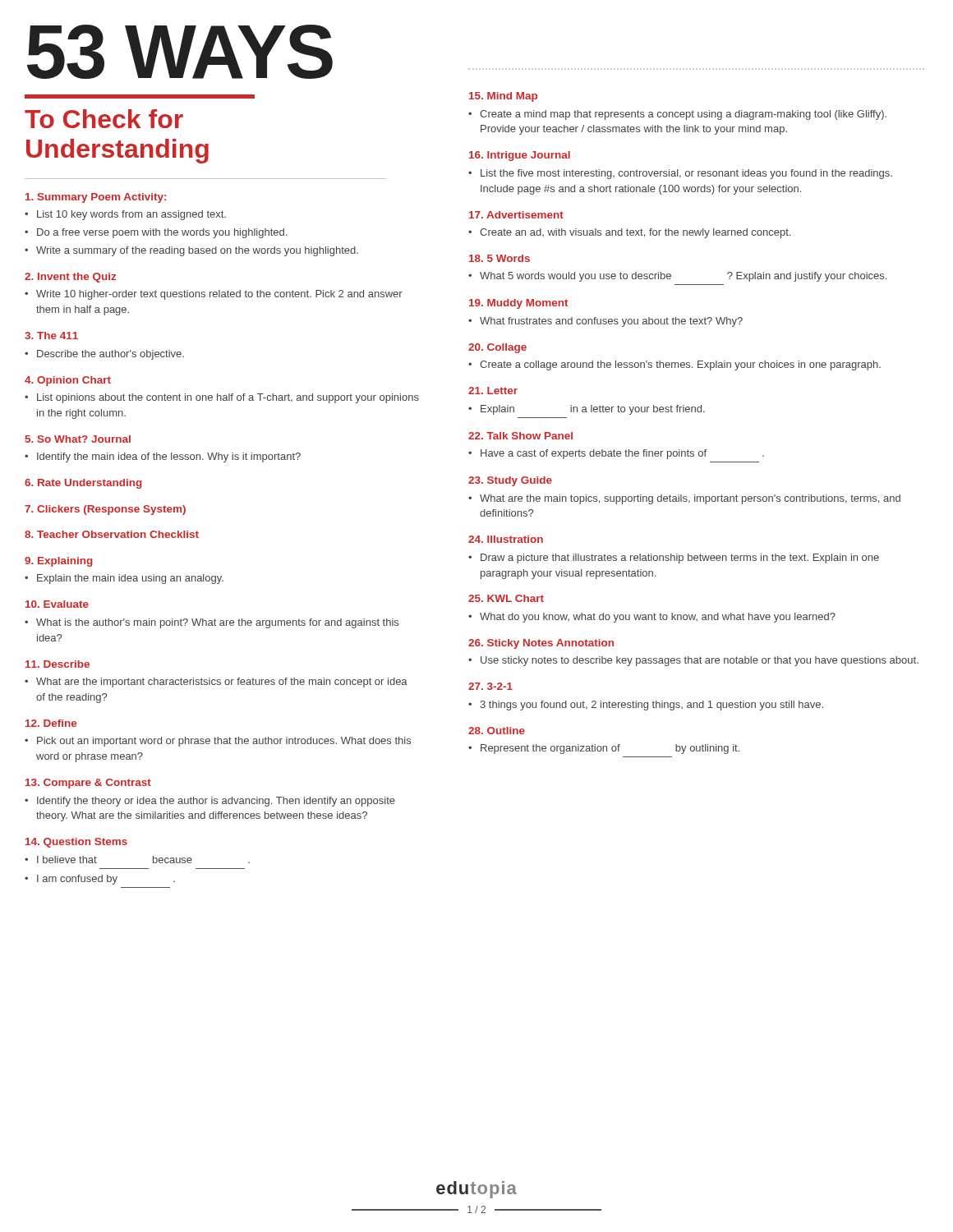The width and height of the screenshot is (953, 1232).
Task: Find the passage starting "1. Summary Poem Activity:"
Action: click(96, 198)
